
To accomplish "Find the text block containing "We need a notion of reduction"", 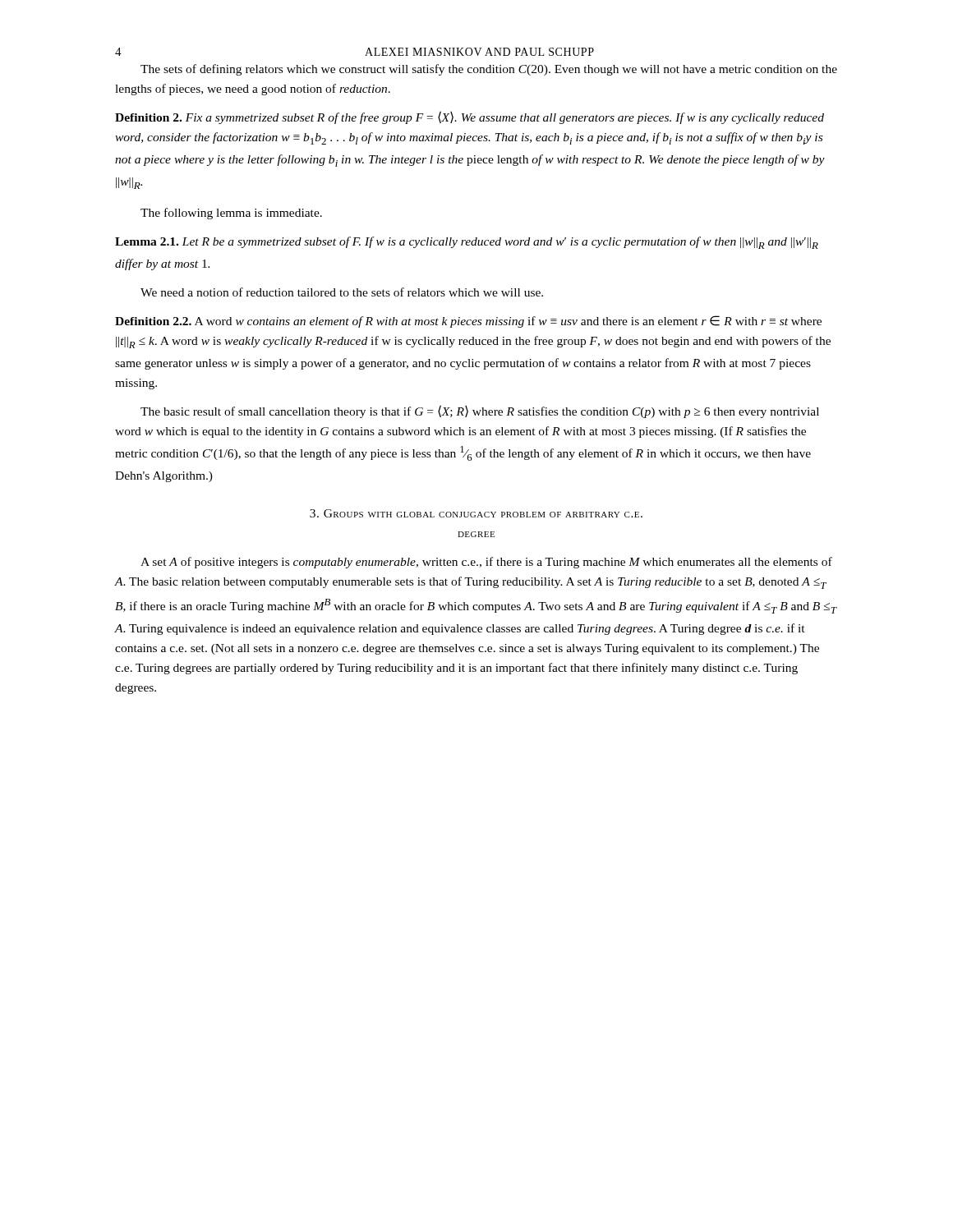I will tap(476, 292).
